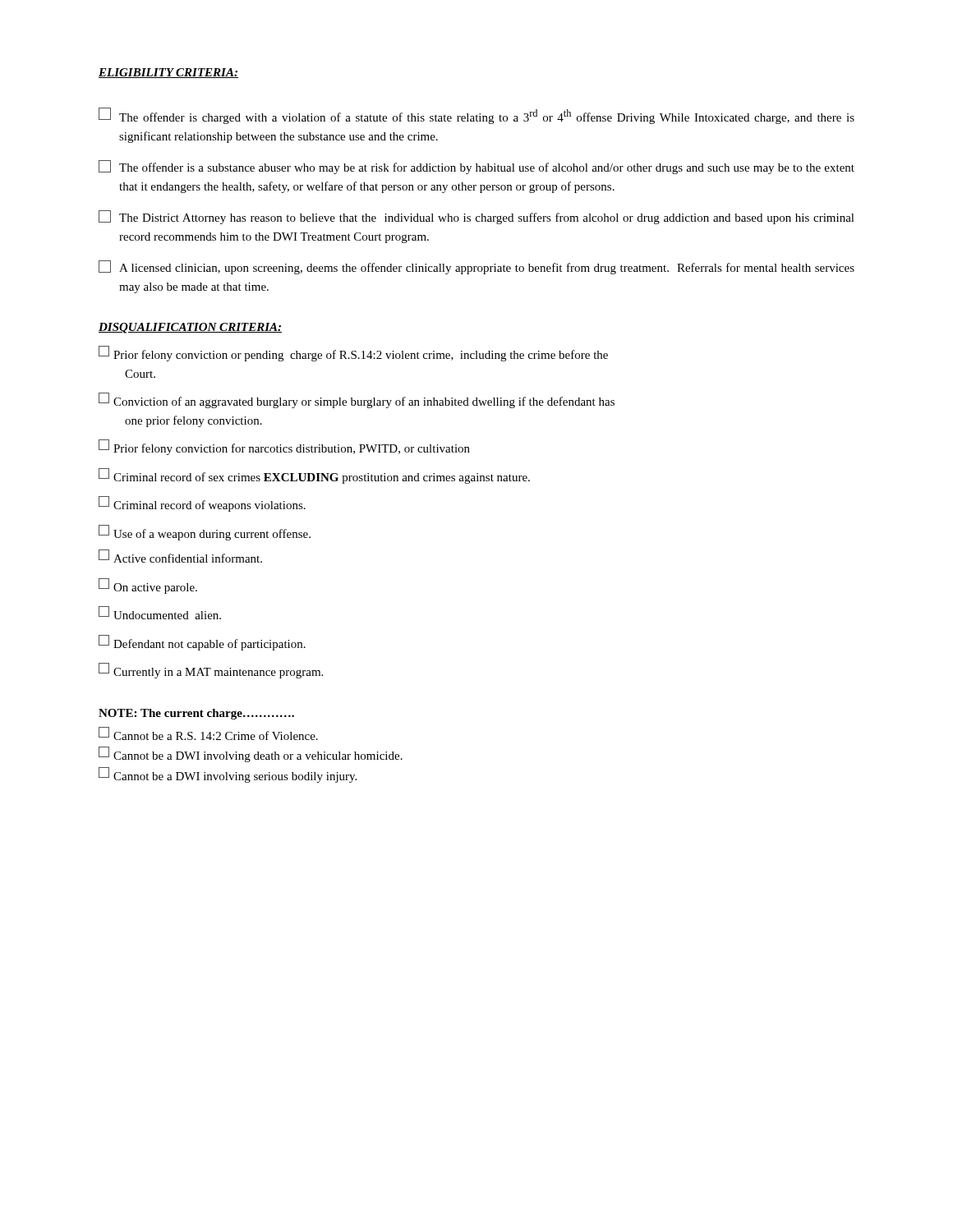Click on the region starting "DISQUALIFICATION CRITERIA:"
The height and width of the screenshot is (1232, 953).
tap(190, 327)
